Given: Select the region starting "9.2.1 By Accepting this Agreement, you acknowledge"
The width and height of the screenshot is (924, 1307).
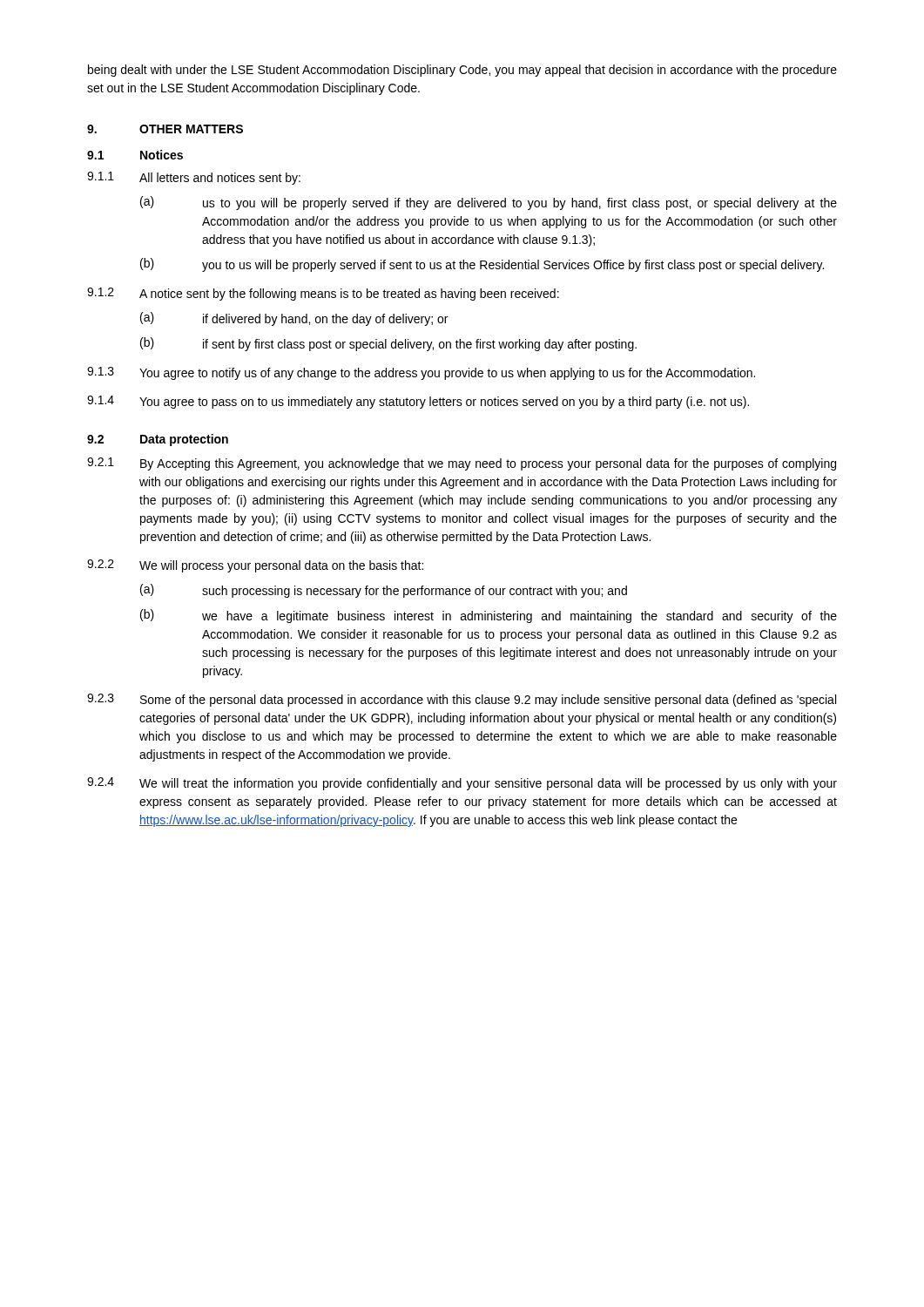Looking at the screenshot, I should point(462,501).
